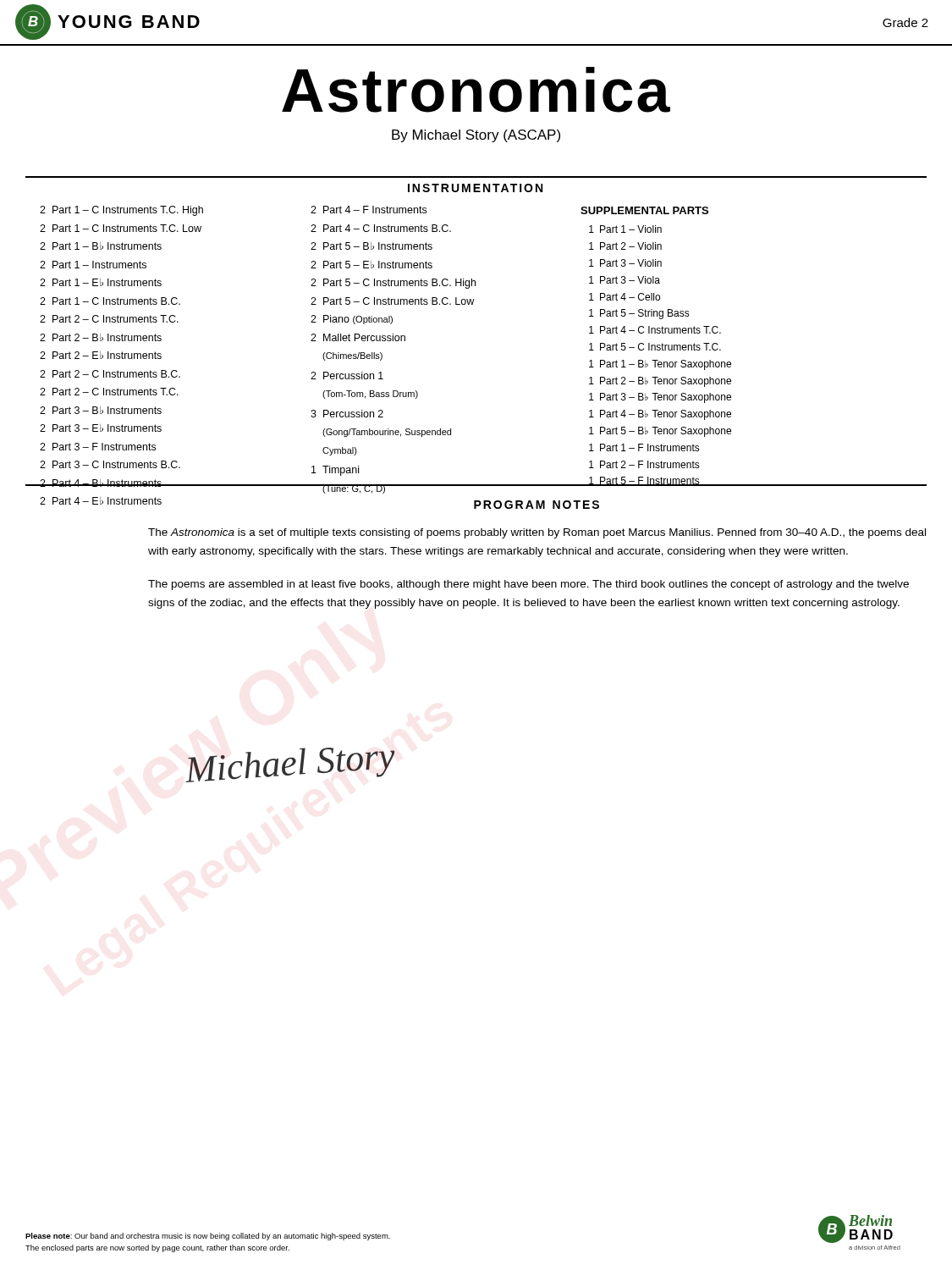Click on the illustration
This screenshot has height=1270, width=952.
click(288, 765)
